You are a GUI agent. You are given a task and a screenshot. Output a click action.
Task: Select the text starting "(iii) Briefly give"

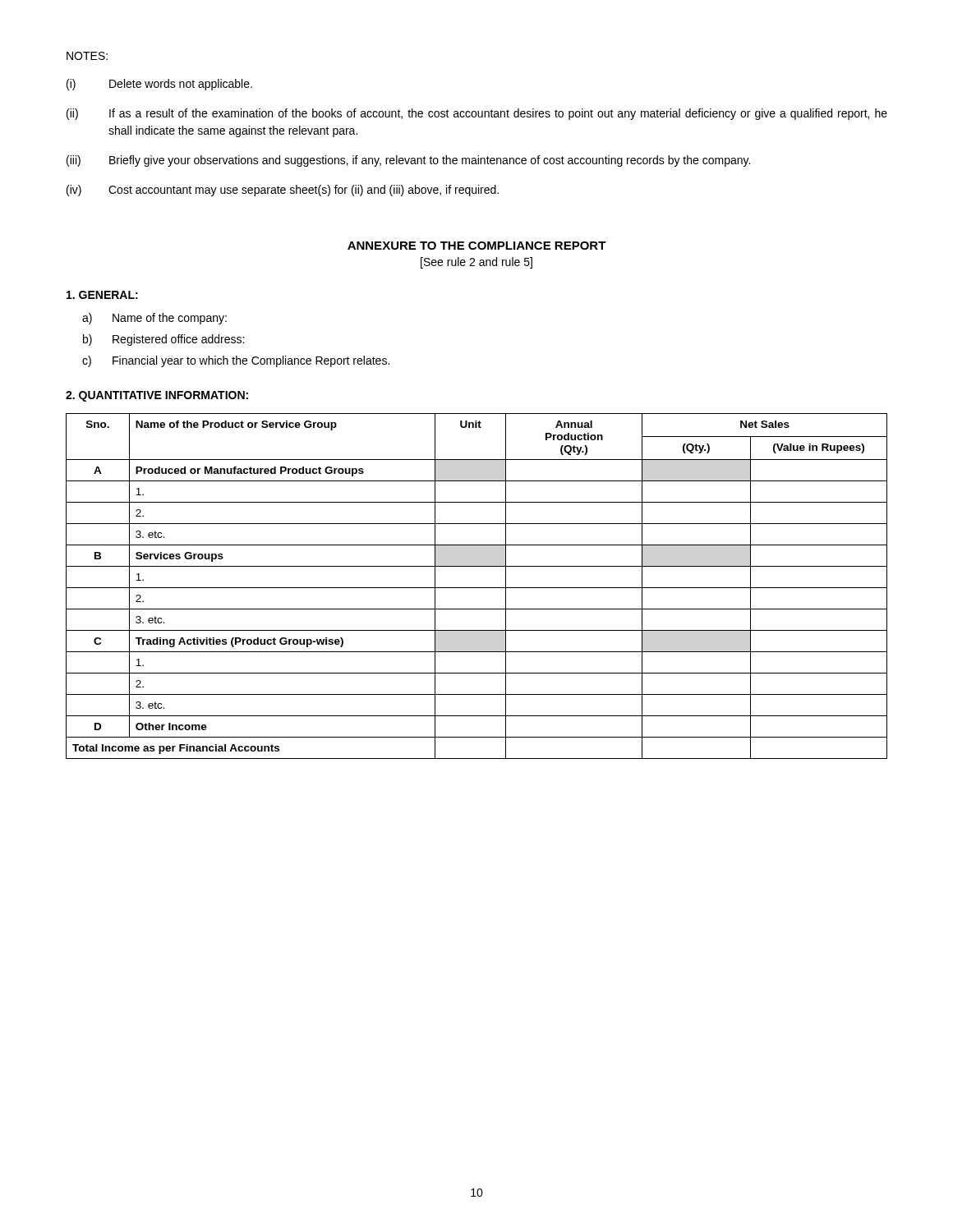pos(476,161)
